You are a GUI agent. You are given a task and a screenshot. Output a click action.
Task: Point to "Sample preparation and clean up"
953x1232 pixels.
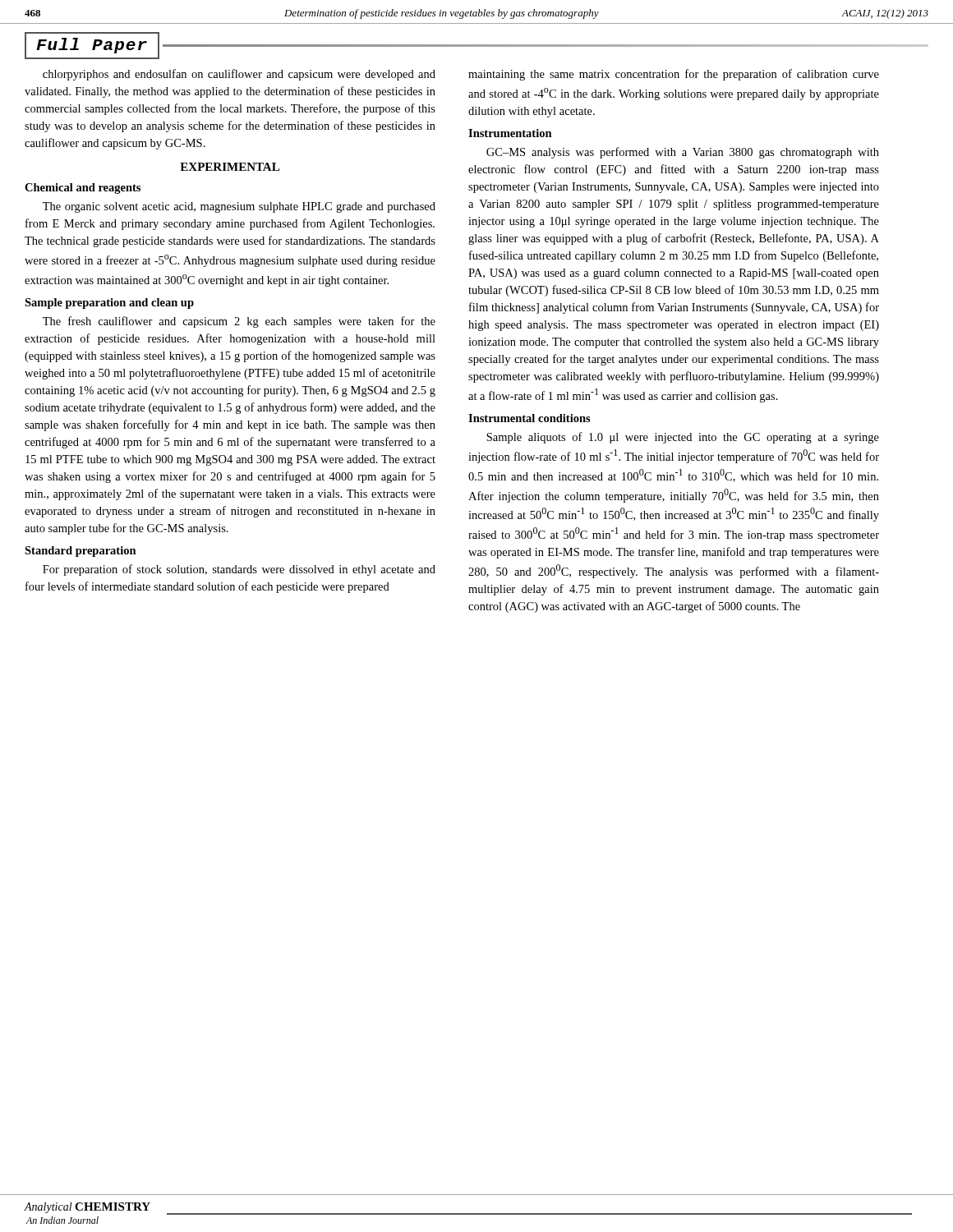[x=109, y=302]
